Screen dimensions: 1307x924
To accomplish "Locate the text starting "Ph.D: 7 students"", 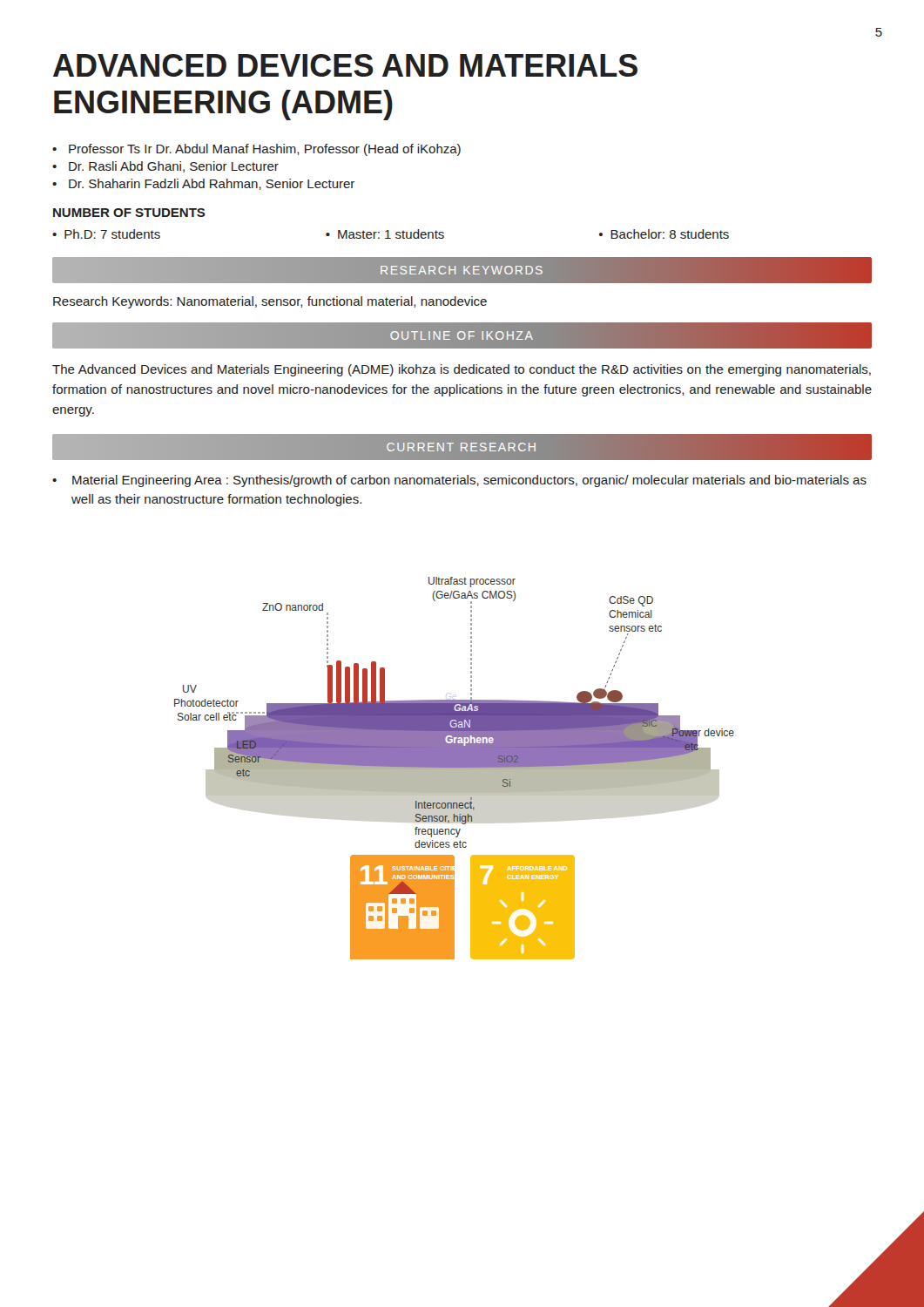I will point(112,234).
